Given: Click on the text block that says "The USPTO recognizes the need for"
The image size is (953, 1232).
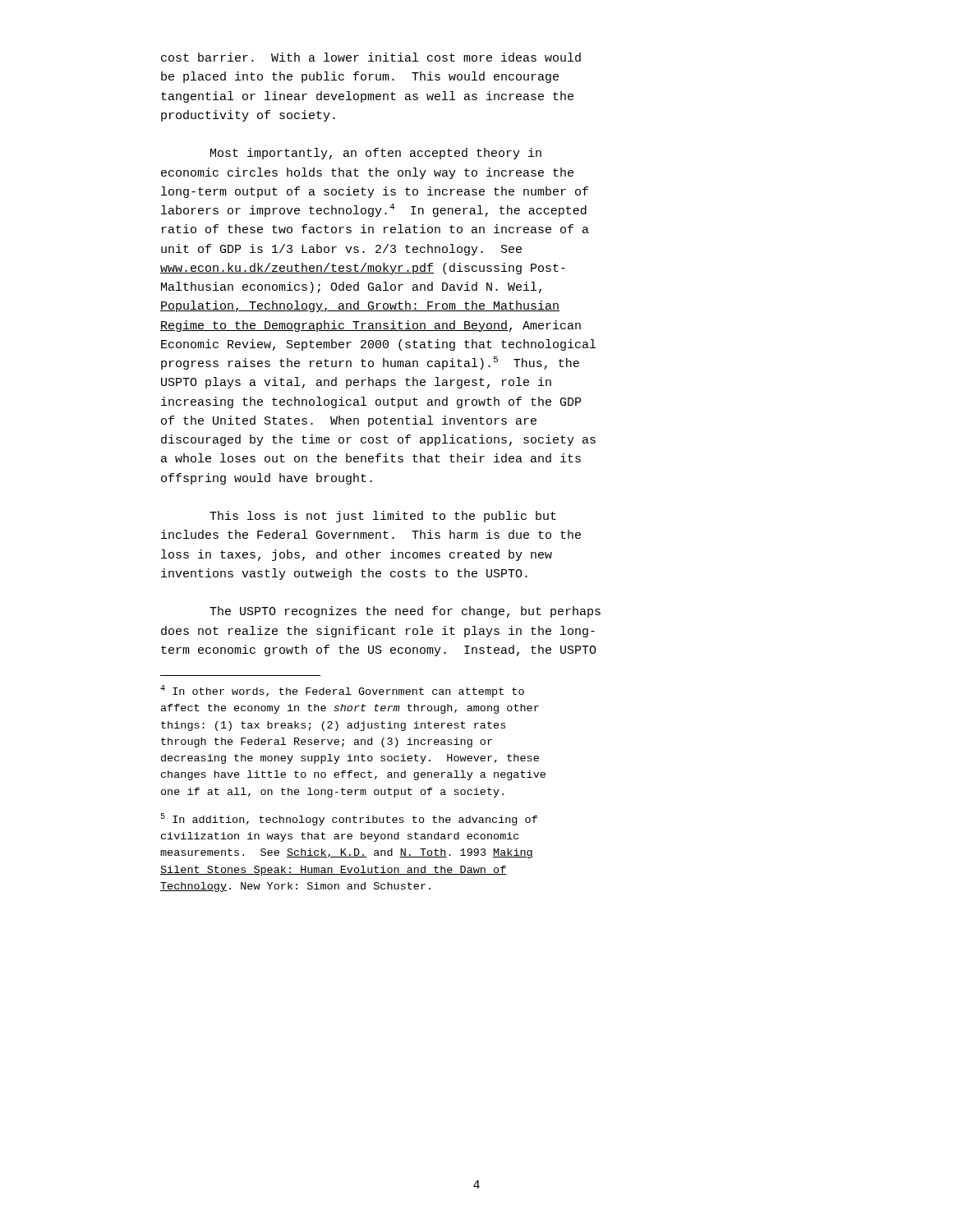Looking at the screenshot, I should (x=479, y=632).
